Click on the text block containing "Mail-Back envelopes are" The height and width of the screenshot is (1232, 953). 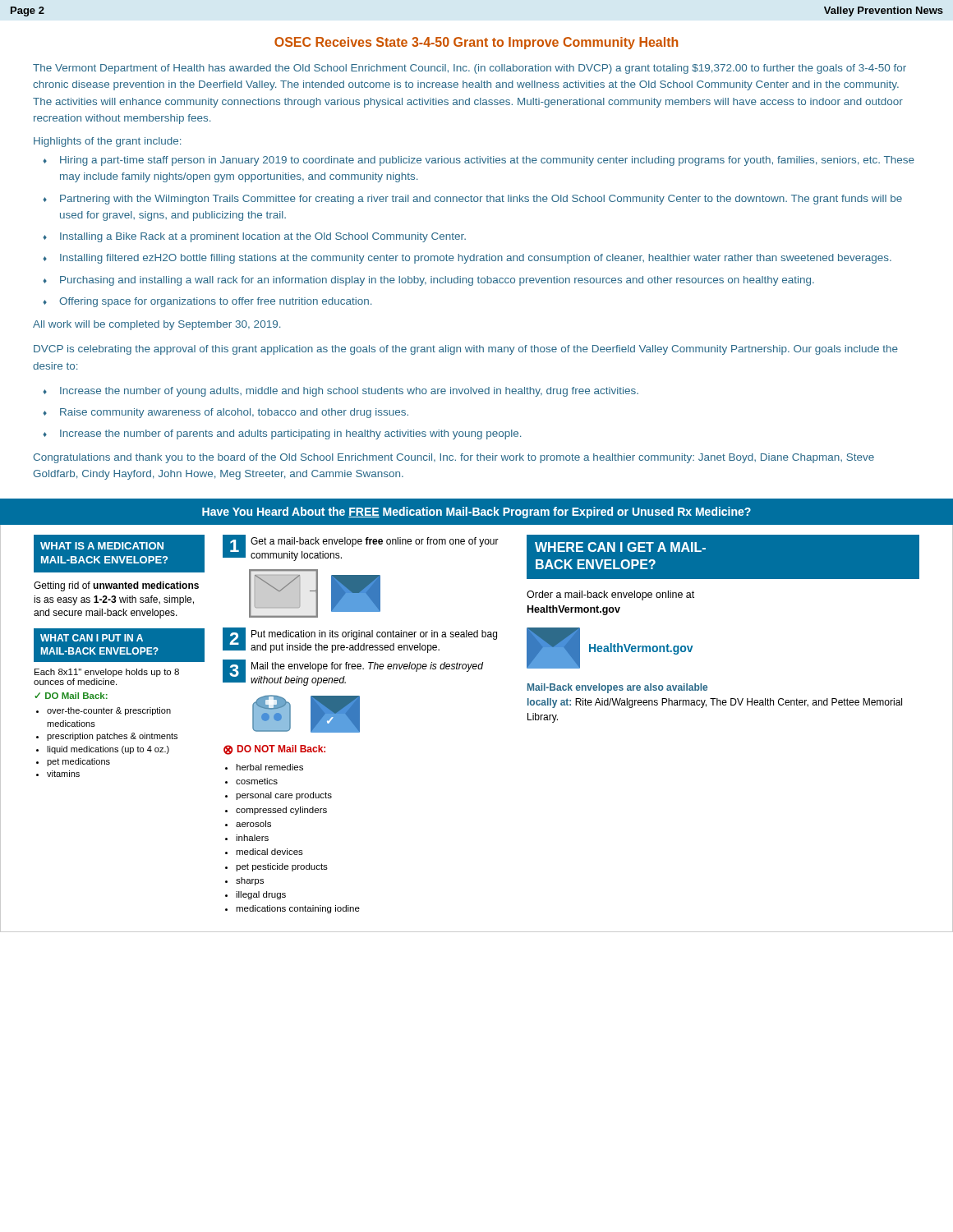[x=715, y=702]
